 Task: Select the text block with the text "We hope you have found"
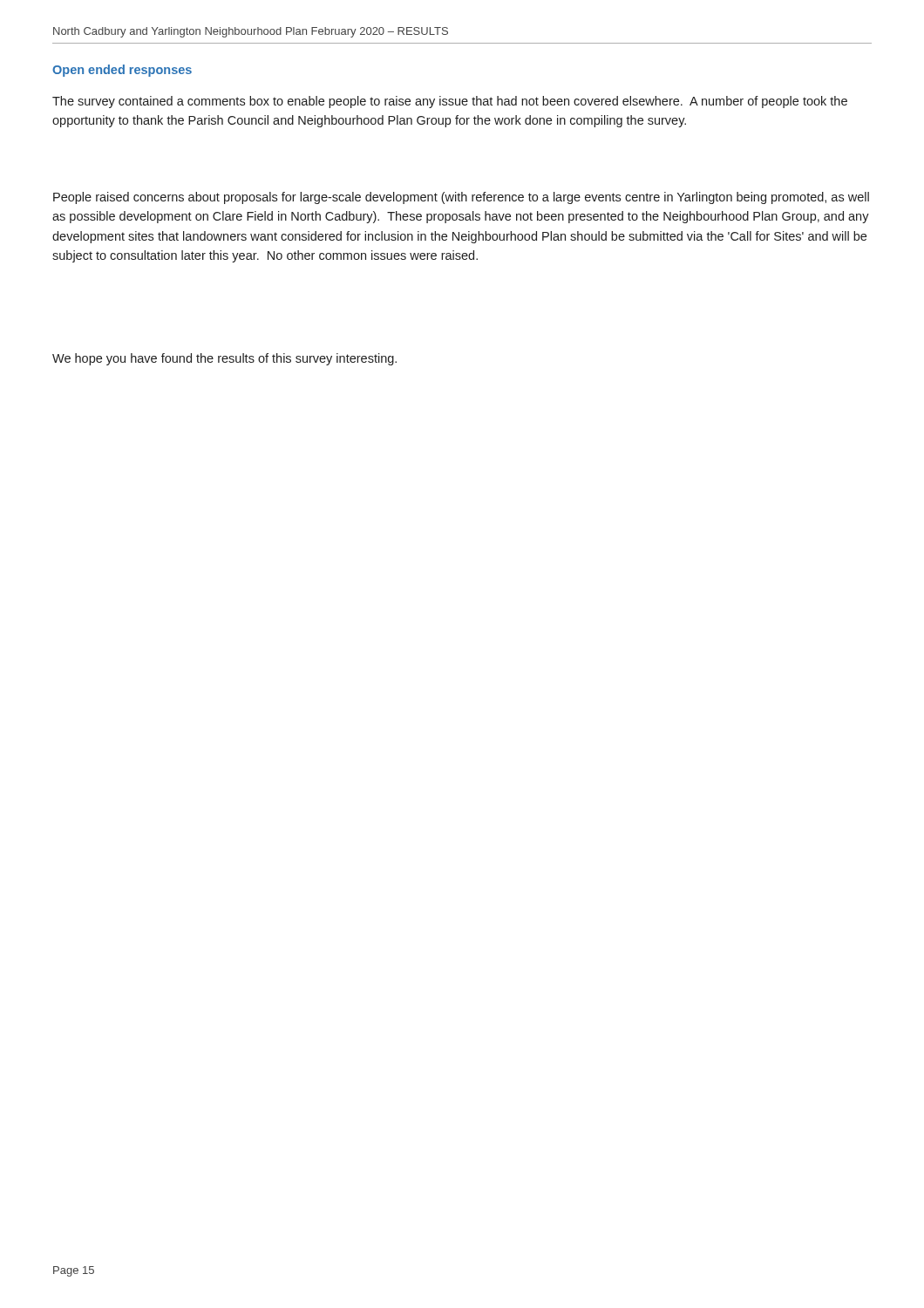click(225, 358)
